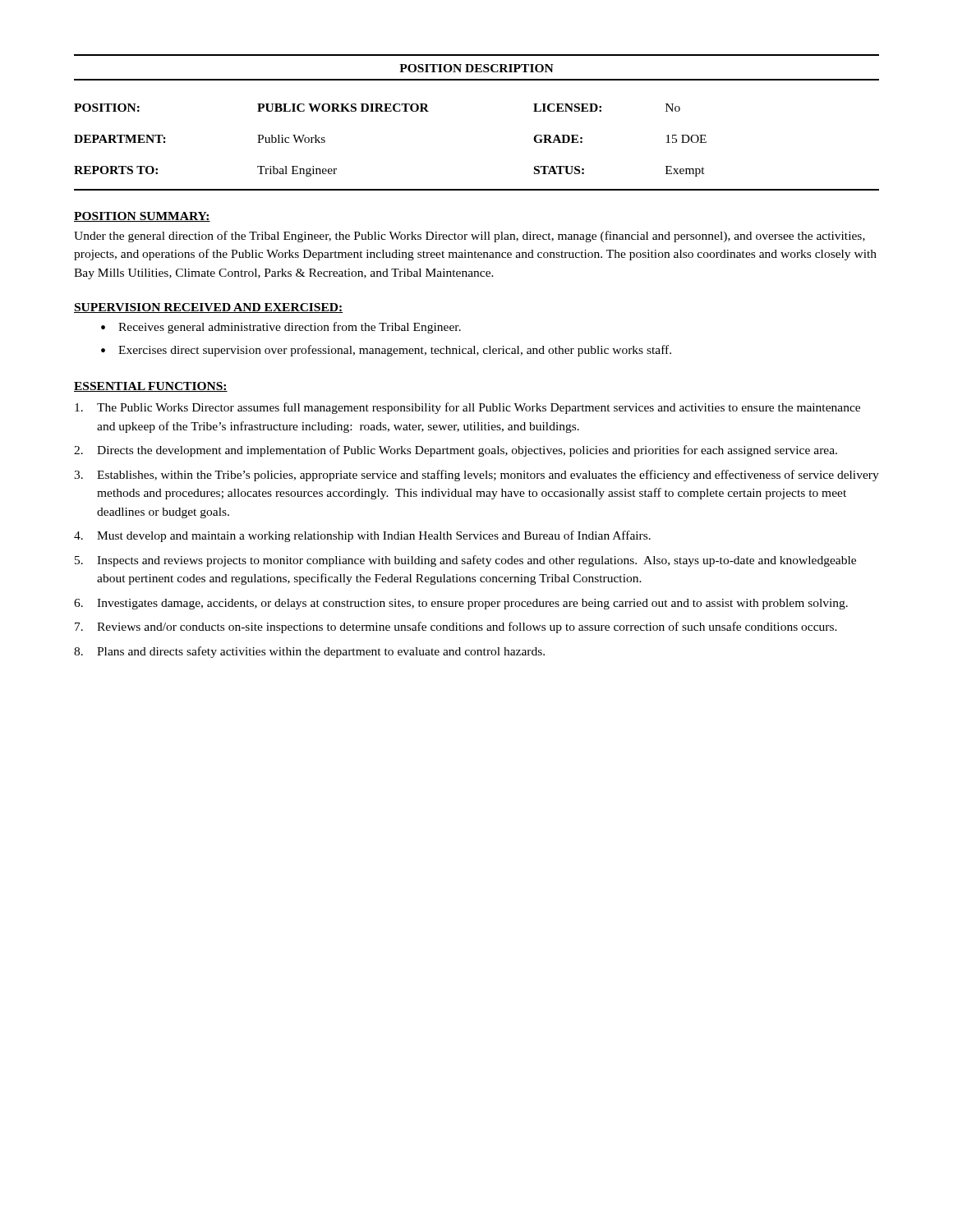Where does it say "POSITION DESCRIPTION"?
The width and height of the screenshot is (953, 1232).
tap(476, 67)
